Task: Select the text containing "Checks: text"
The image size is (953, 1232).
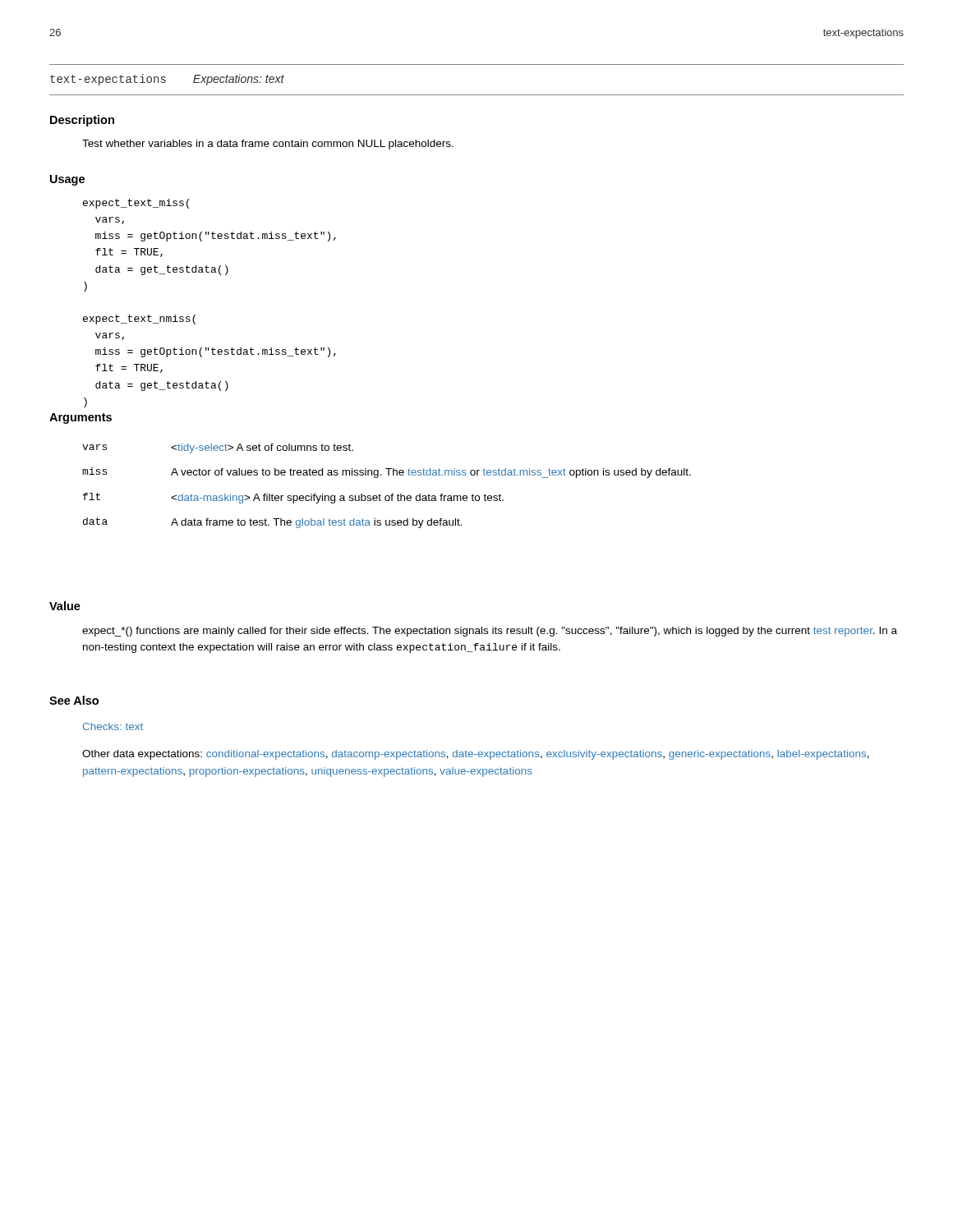Action: (113, 727)
